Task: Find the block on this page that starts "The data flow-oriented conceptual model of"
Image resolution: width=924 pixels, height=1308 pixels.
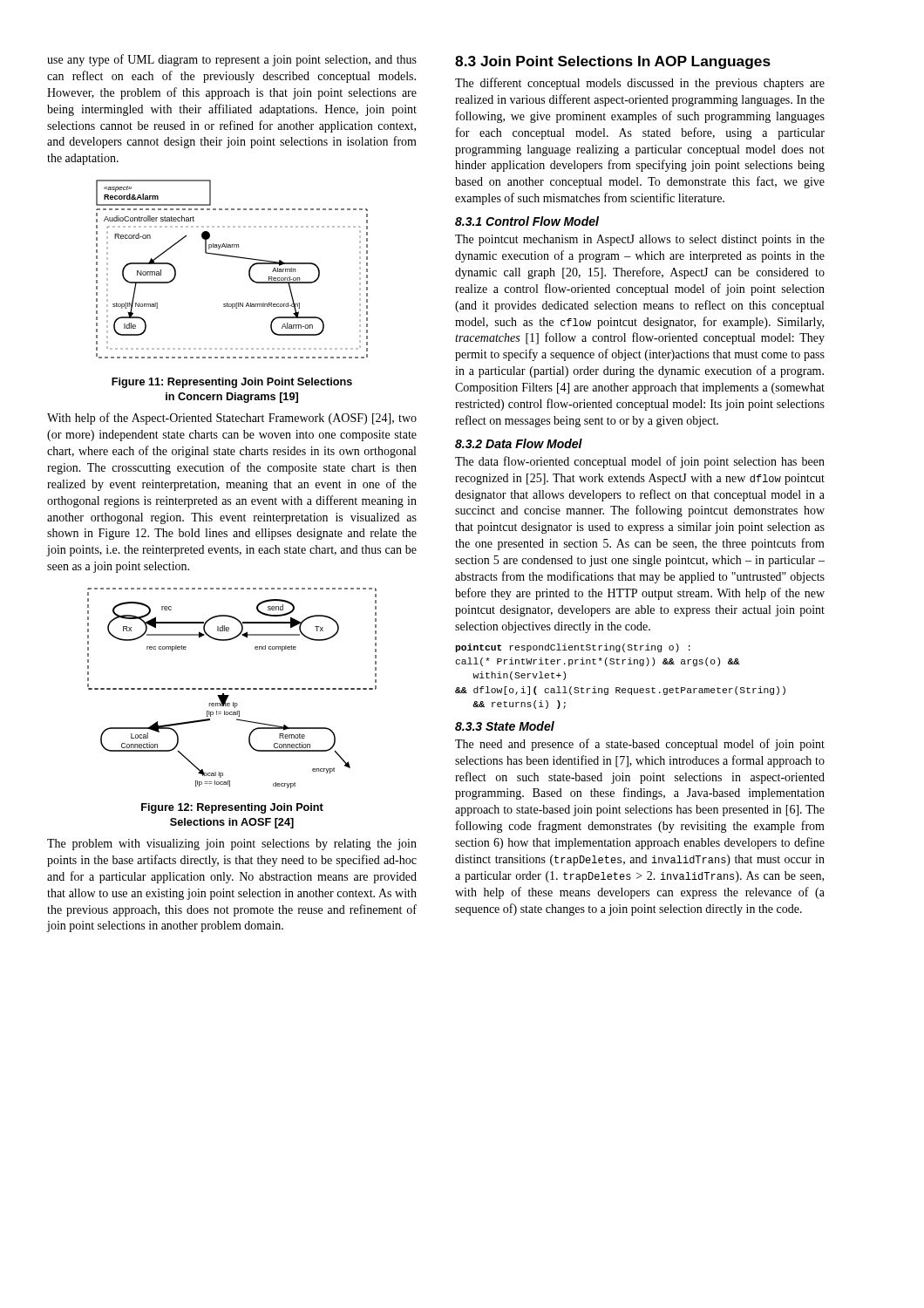Action: tap(640, 545)
